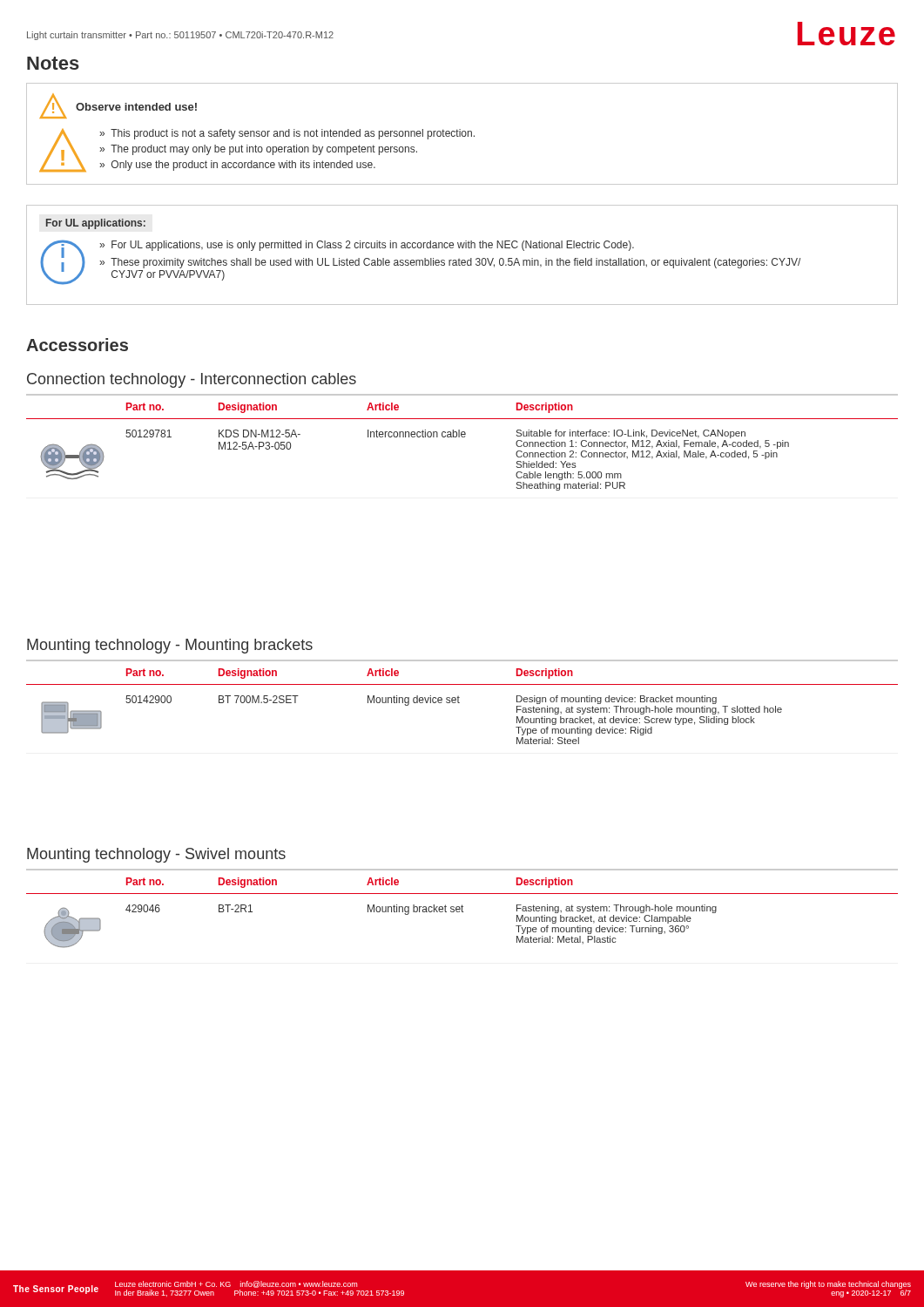Image resolution: width=924 pixels, height=1307 pixels.
Task: Find the block on this page that starts "! Observe intended use! ! »"
Action: coord(462,134)
